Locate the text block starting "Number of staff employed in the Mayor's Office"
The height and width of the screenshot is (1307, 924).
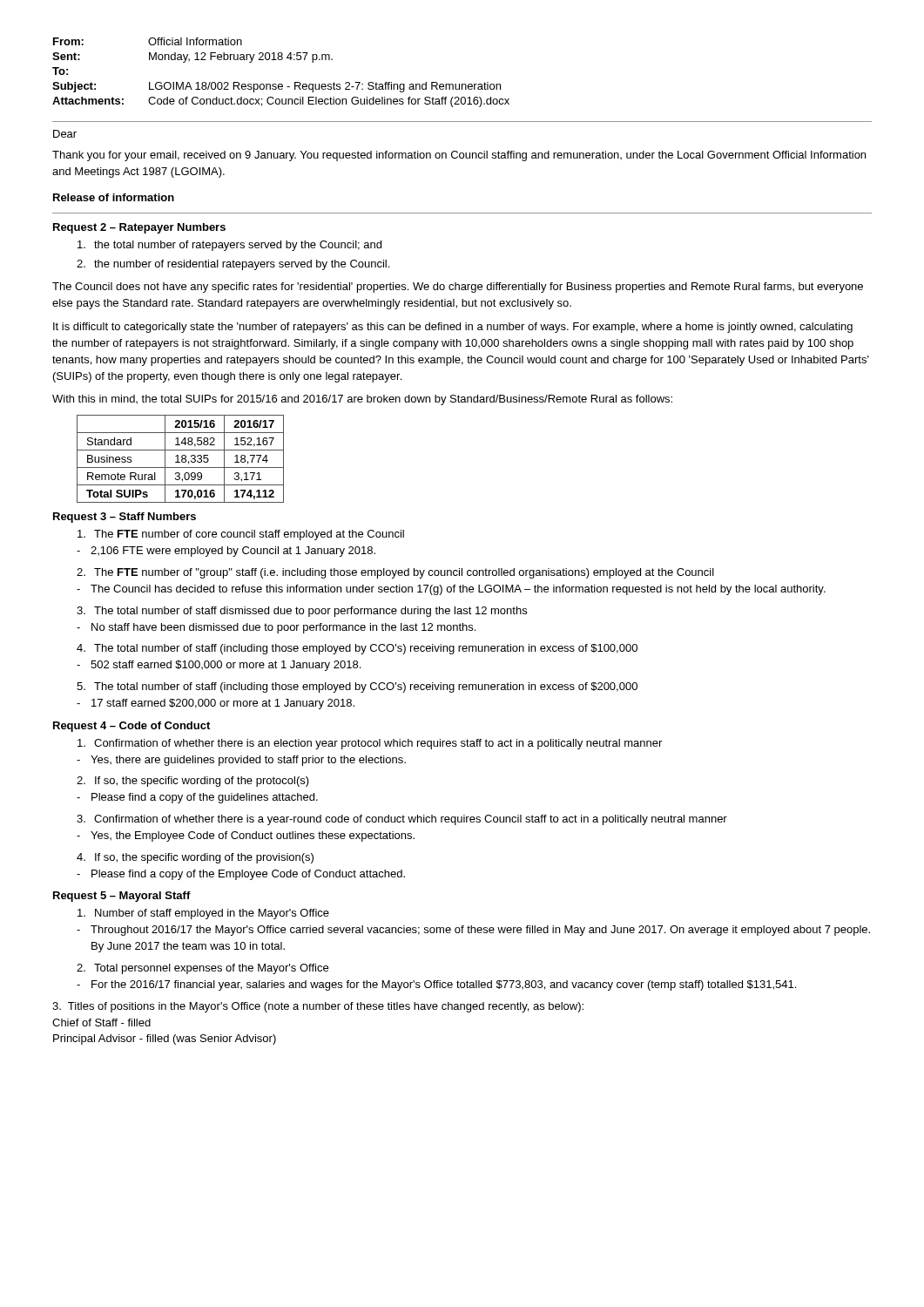[x=203, y=914]
